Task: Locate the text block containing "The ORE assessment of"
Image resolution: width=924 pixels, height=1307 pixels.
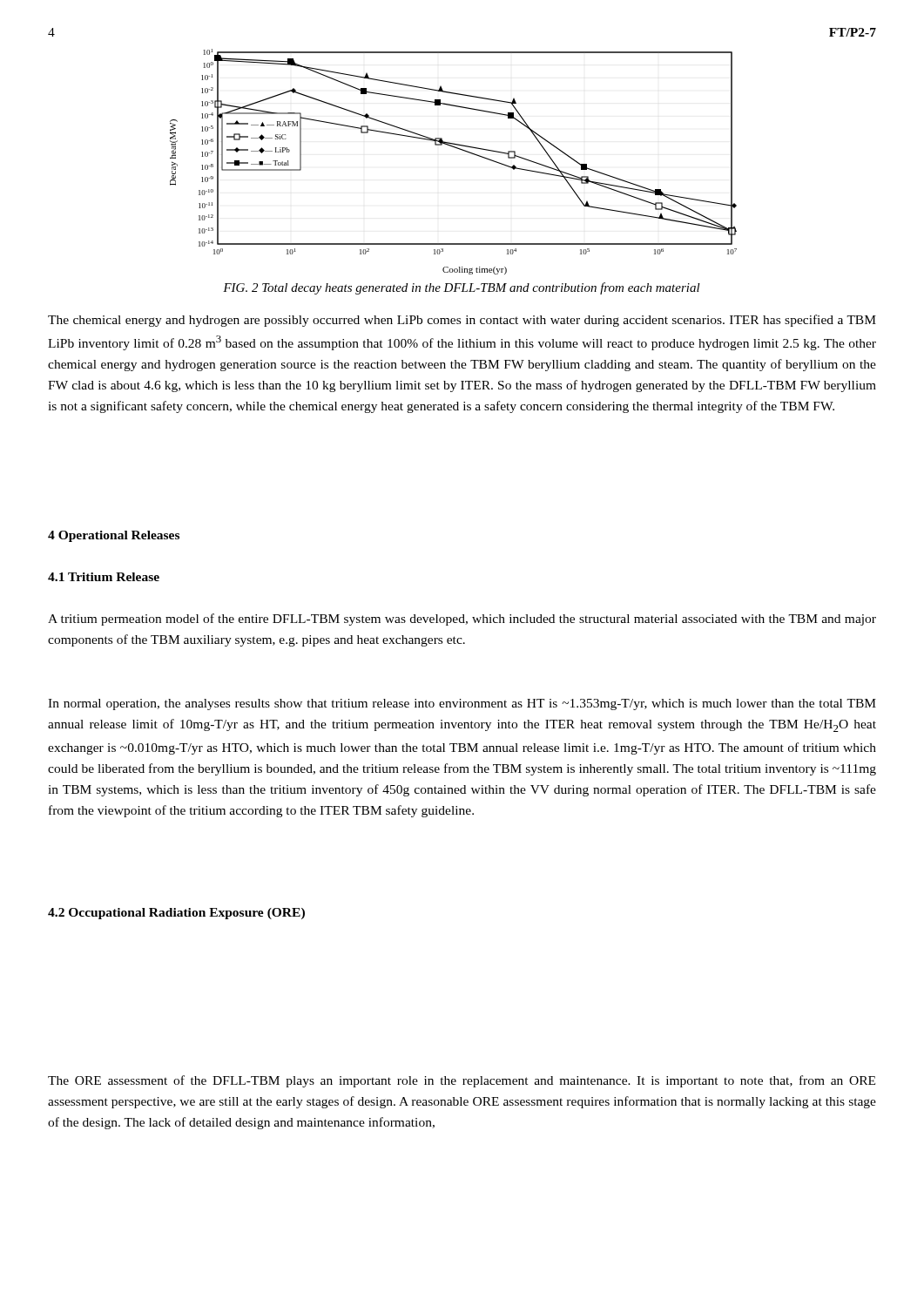Action: click(x=462, y=1101)
